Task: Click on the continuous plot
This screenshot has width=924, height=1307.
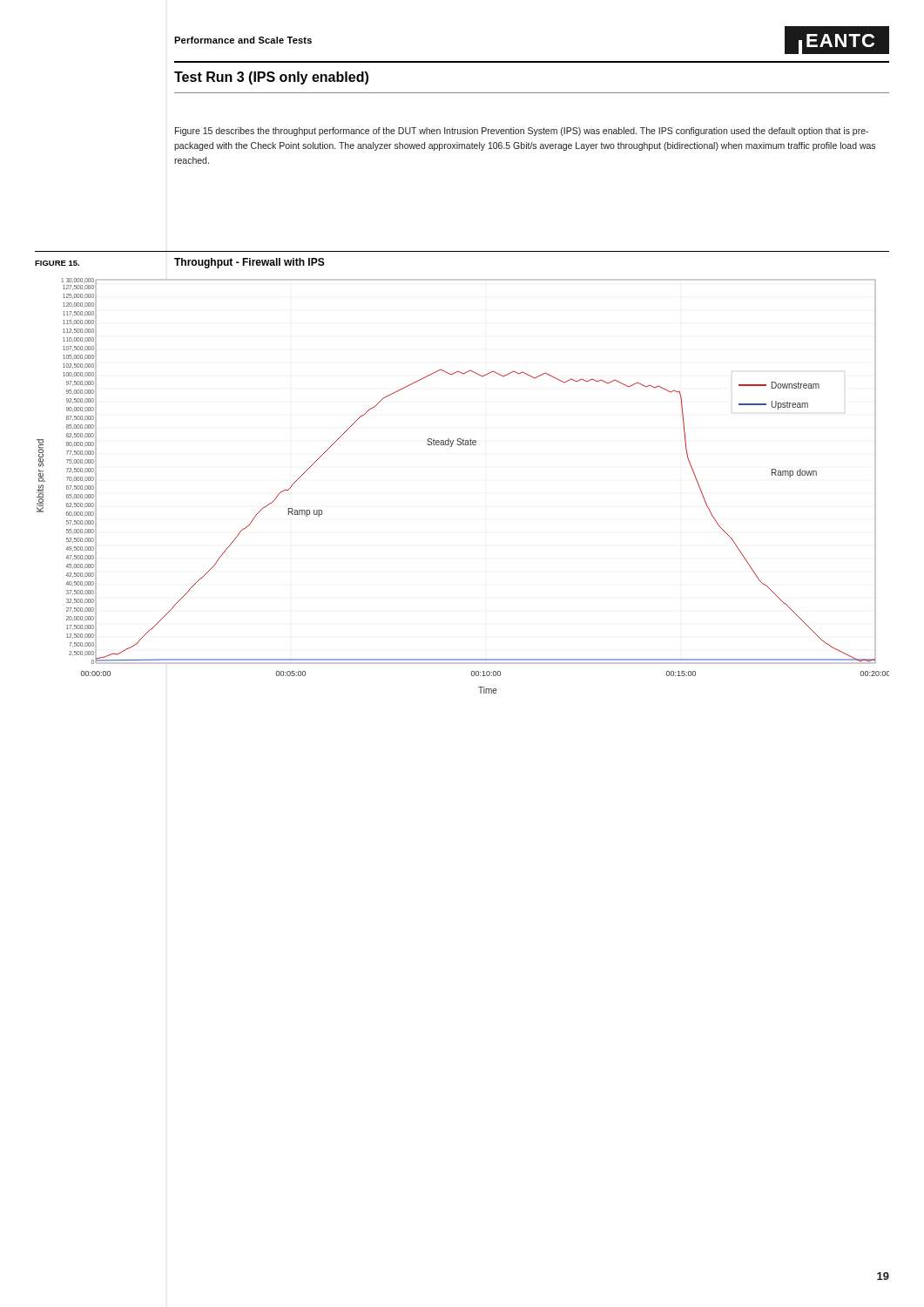Action: point(462,489)
